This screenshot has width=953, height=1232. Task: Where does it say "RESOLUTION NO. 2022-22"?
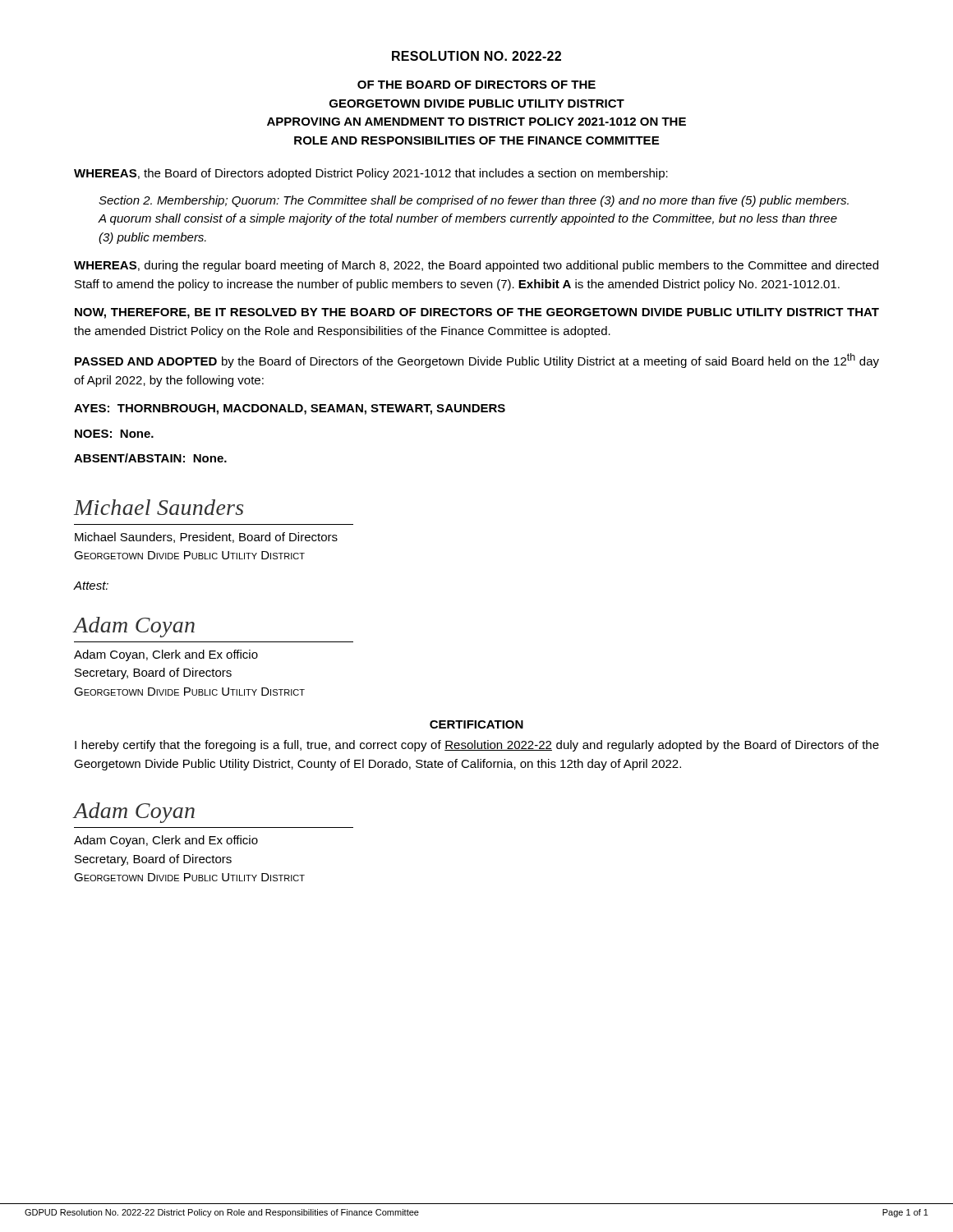(x=476, y=56)
